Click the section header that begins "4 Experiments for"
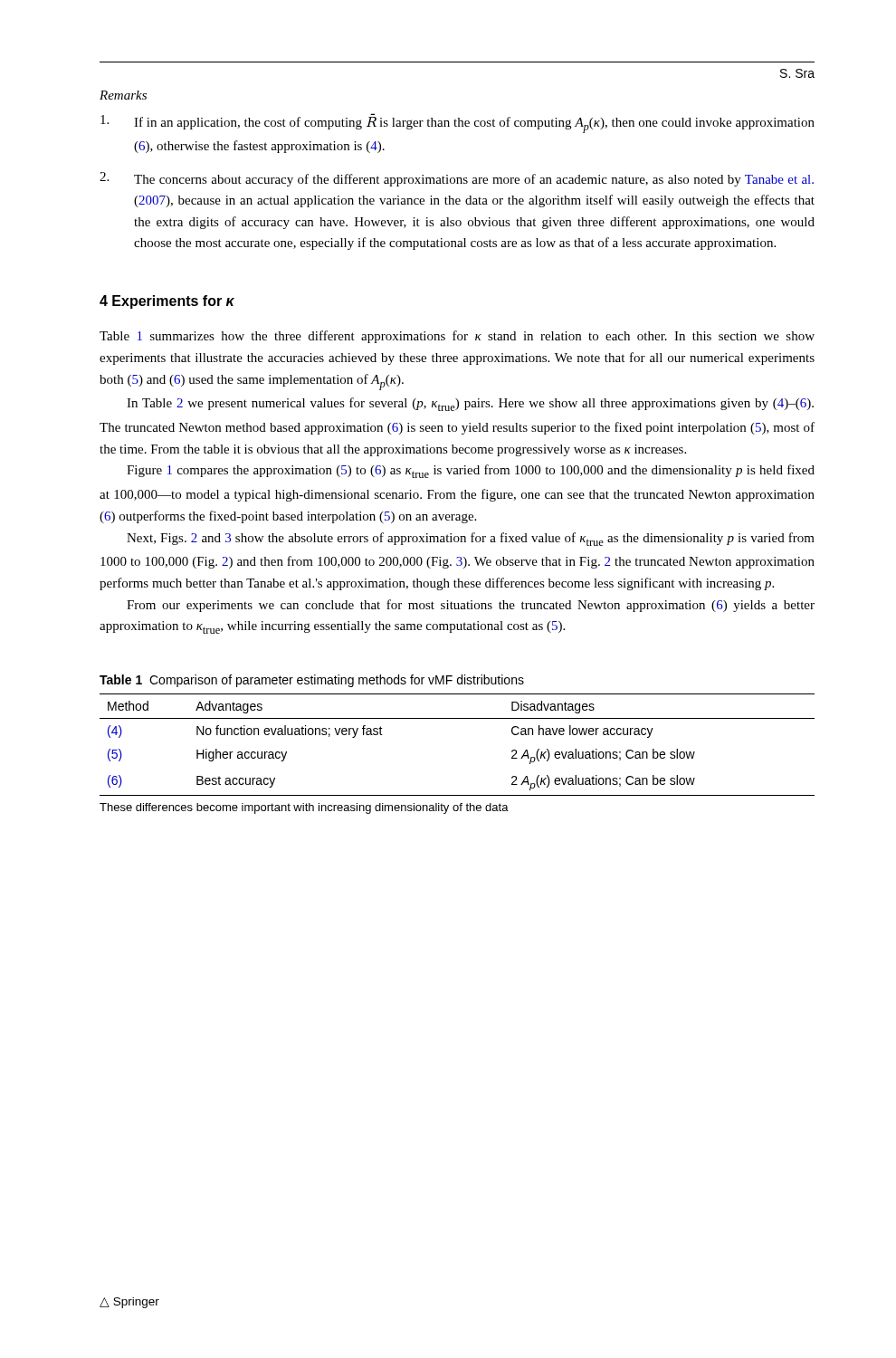This screenshot has height=1358, width=896. pos(167,301)
